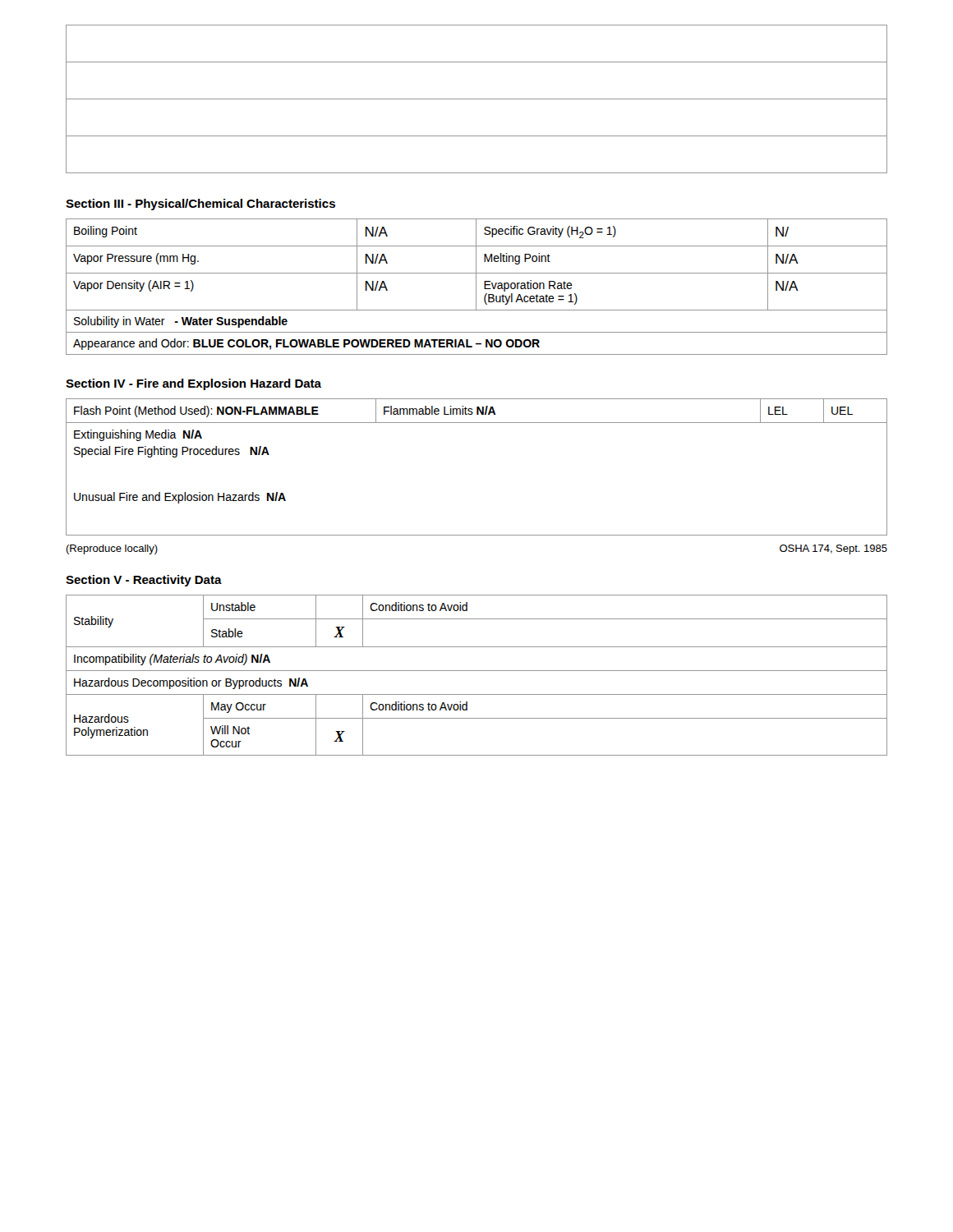953x1232 pixels.
Task: Point to the element starting "Section III - Physical/Chemical Characteristics"
Action: click(x=201, y=203)
